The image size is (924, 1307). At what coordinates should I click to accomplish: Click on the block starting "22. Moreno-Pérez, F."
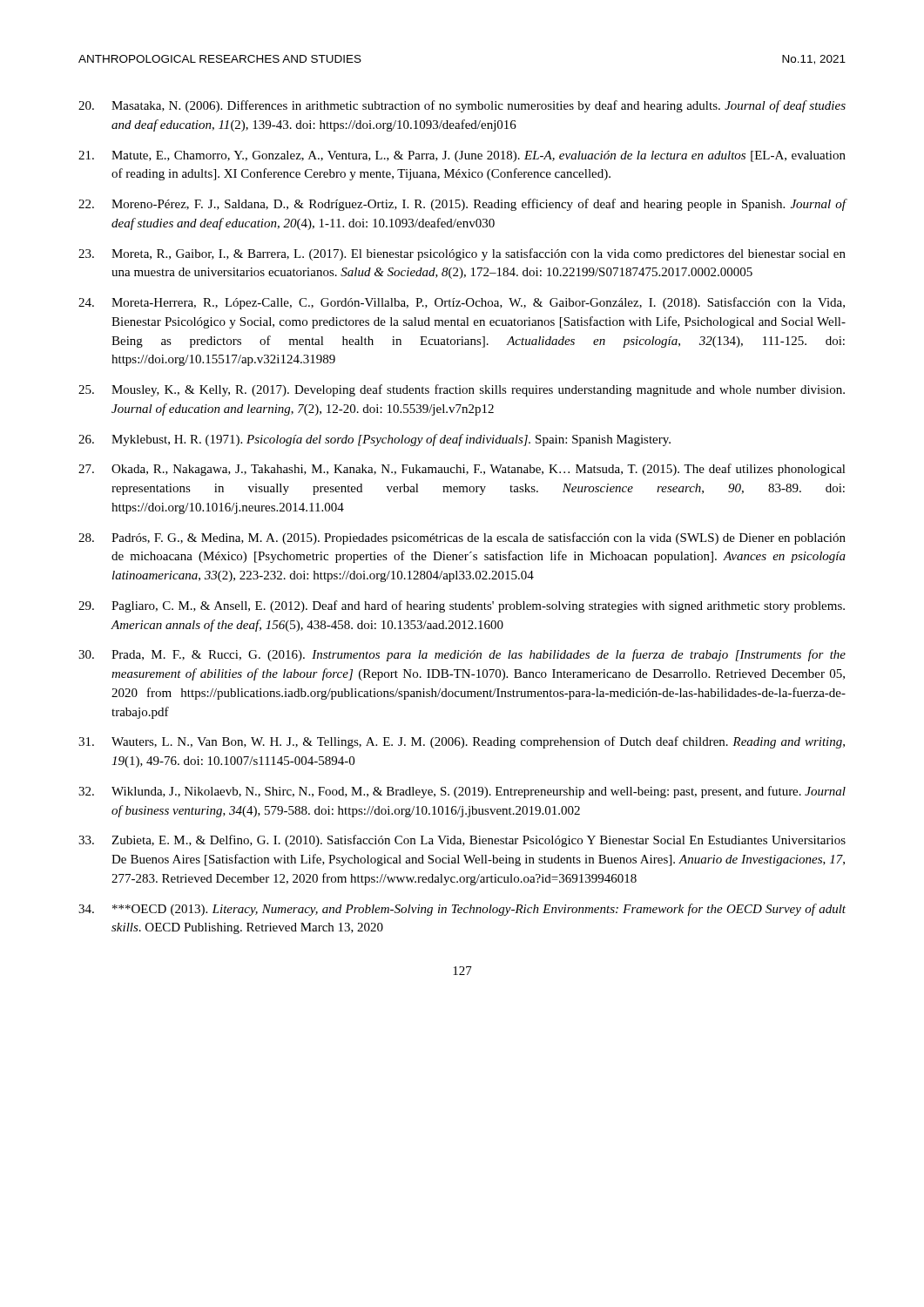[462, 214]
